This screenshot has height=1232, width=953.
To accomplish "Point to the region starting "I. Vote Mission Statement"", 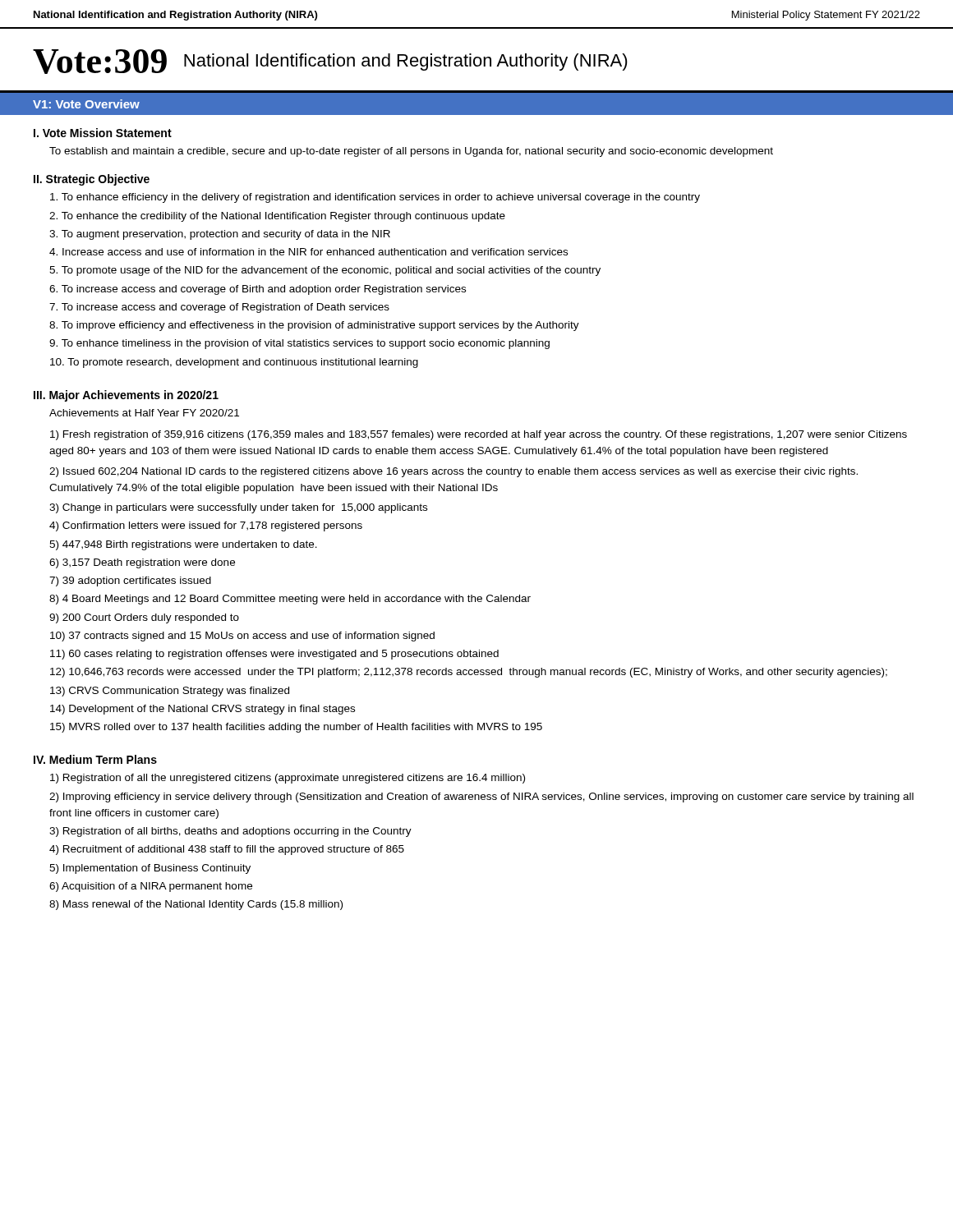I will click(102, 133).
